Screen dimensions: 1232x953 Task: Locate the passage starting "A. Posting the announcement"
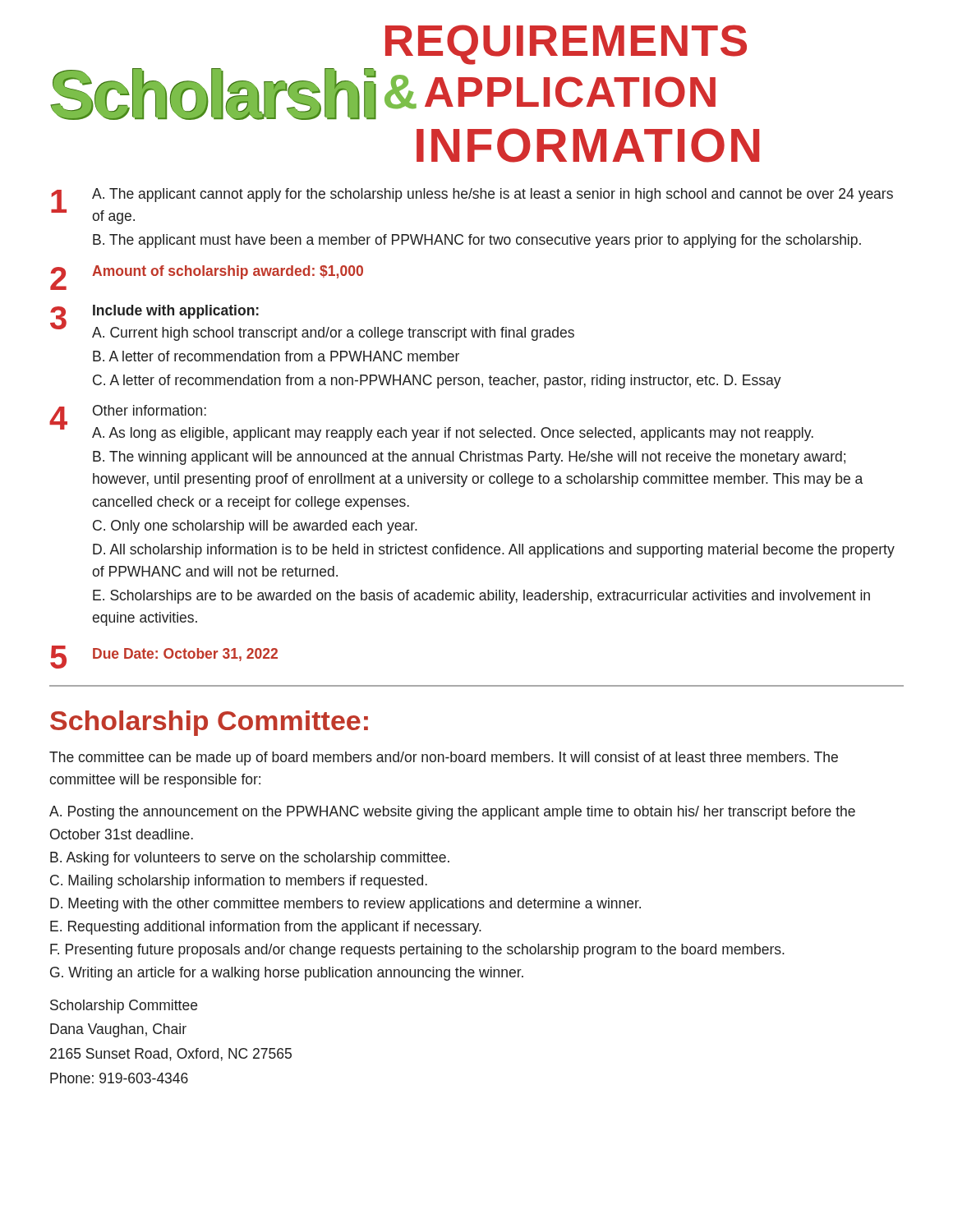(x=476, y=892)
